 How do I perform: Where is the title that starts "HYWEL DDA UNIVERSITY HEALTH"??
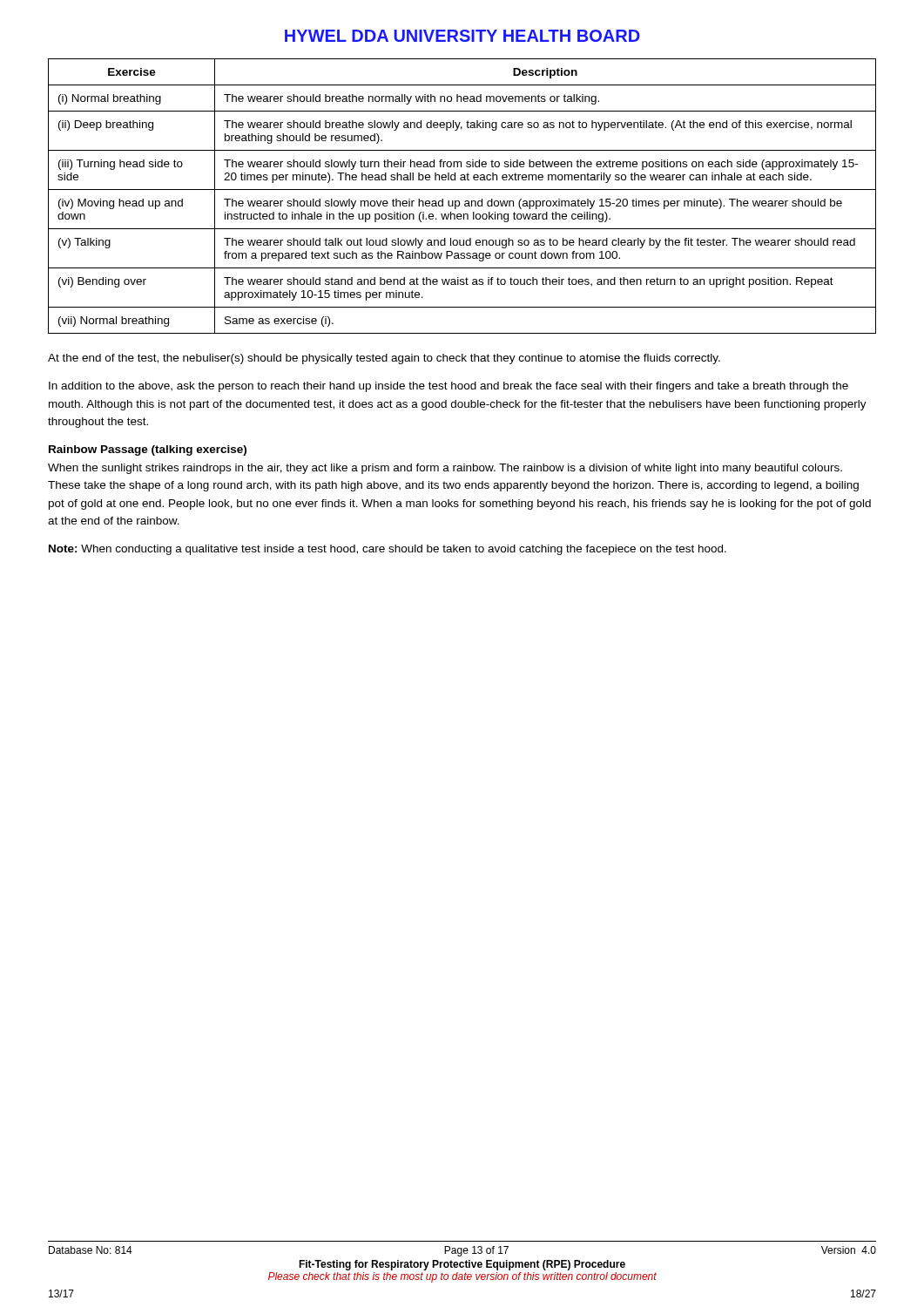pyautogui.click(x=462, y=36)
